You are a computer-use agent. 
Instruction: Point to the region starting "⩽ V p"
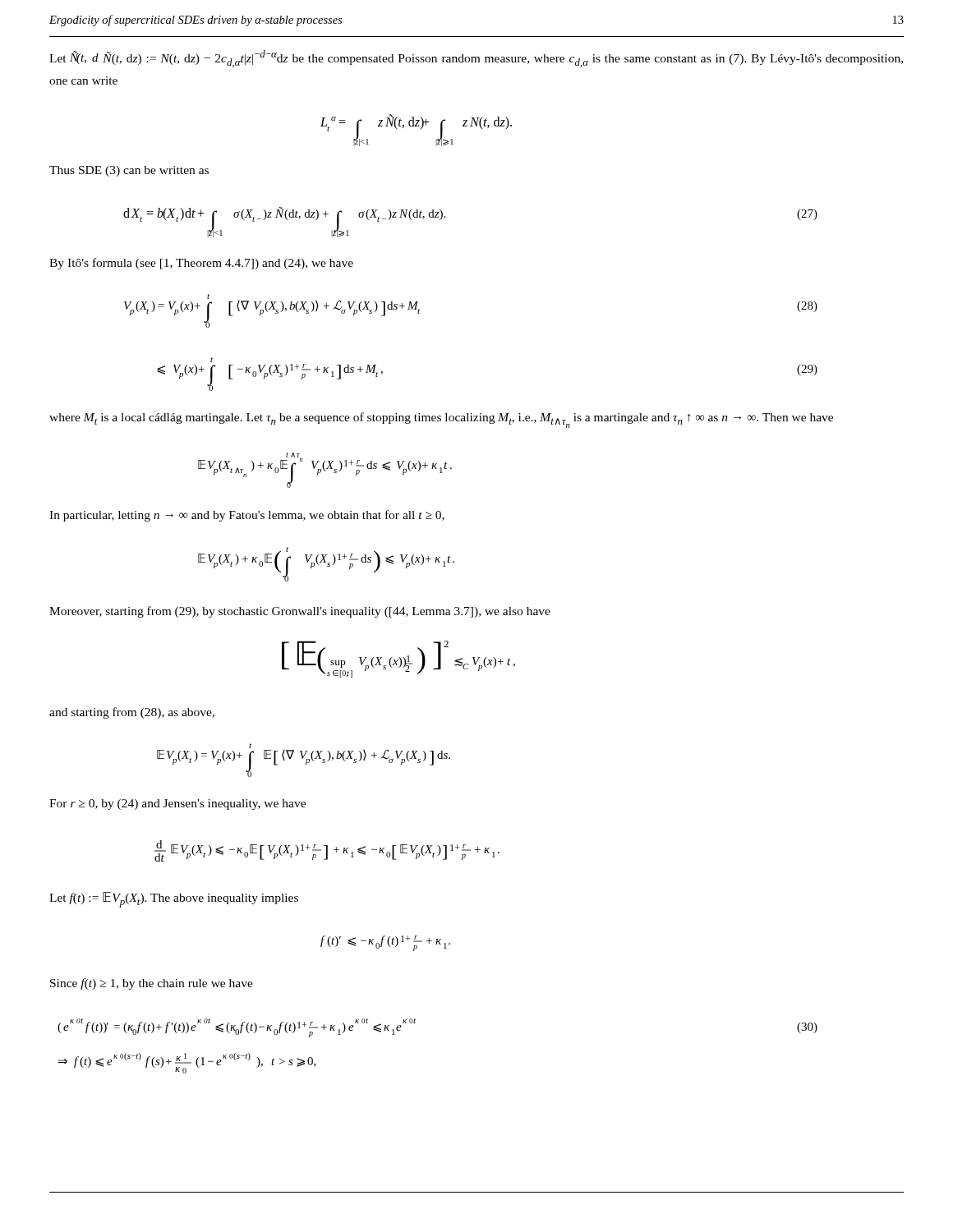coord(212,360)
